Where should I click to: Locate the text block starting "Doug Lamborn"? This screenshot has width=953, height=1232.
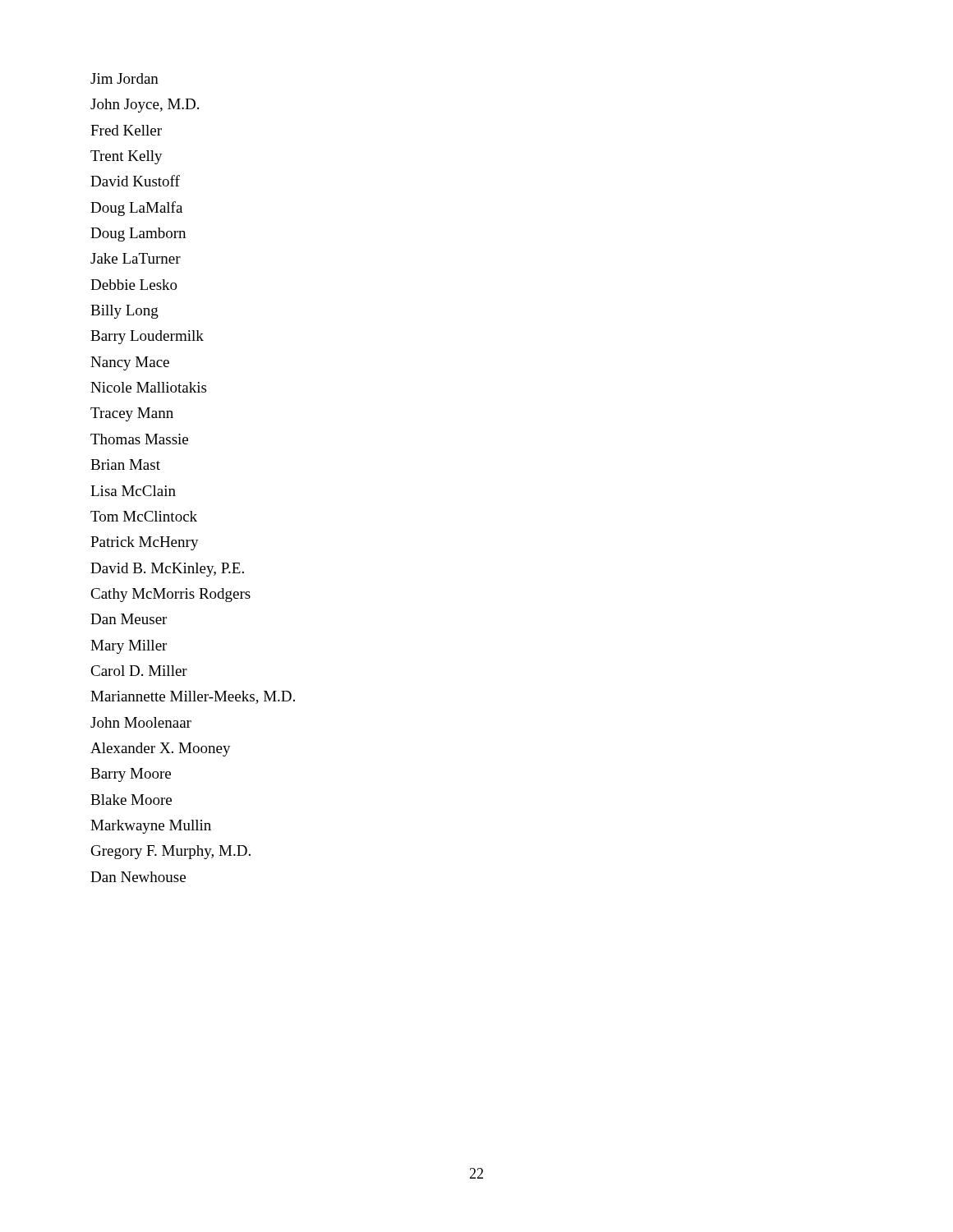pyautogui.click(x=138, y=233)
